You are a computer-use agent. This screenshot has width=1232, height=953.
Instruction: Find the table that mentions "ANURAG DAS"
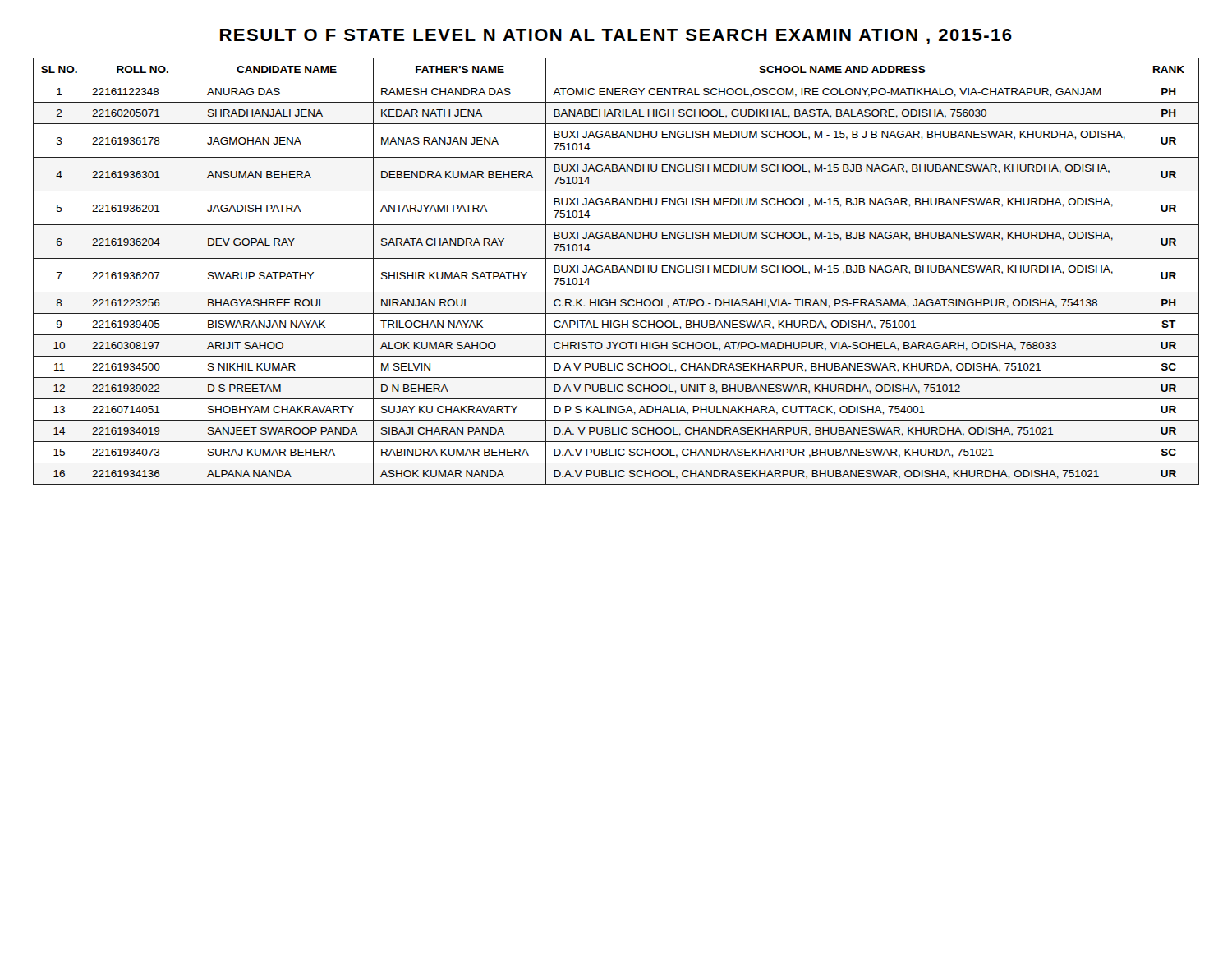click(x=616, y=271)
